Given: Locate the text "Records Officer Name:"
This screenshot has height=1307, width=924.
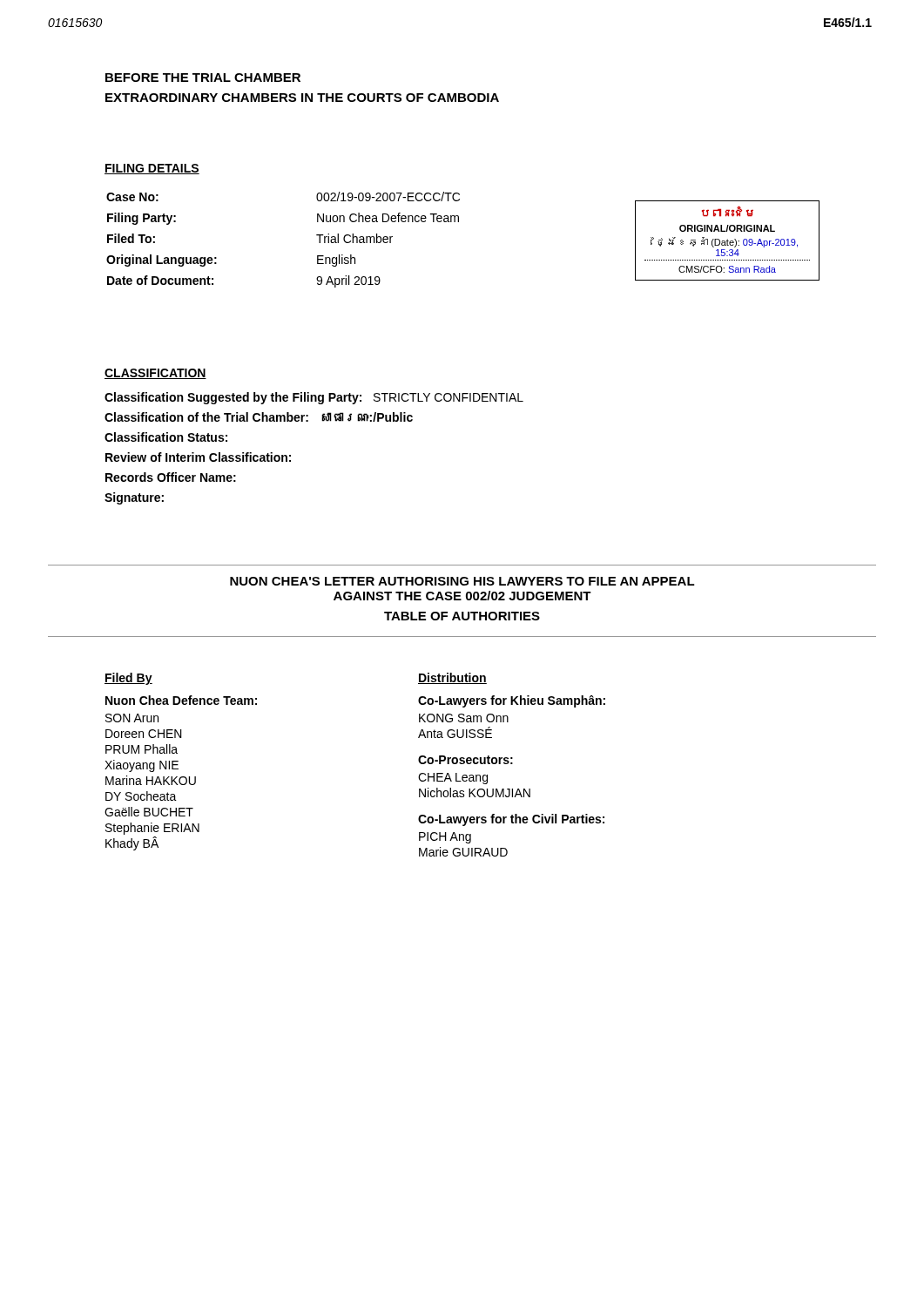Looking at the screenshot, I should coord(171,478).
